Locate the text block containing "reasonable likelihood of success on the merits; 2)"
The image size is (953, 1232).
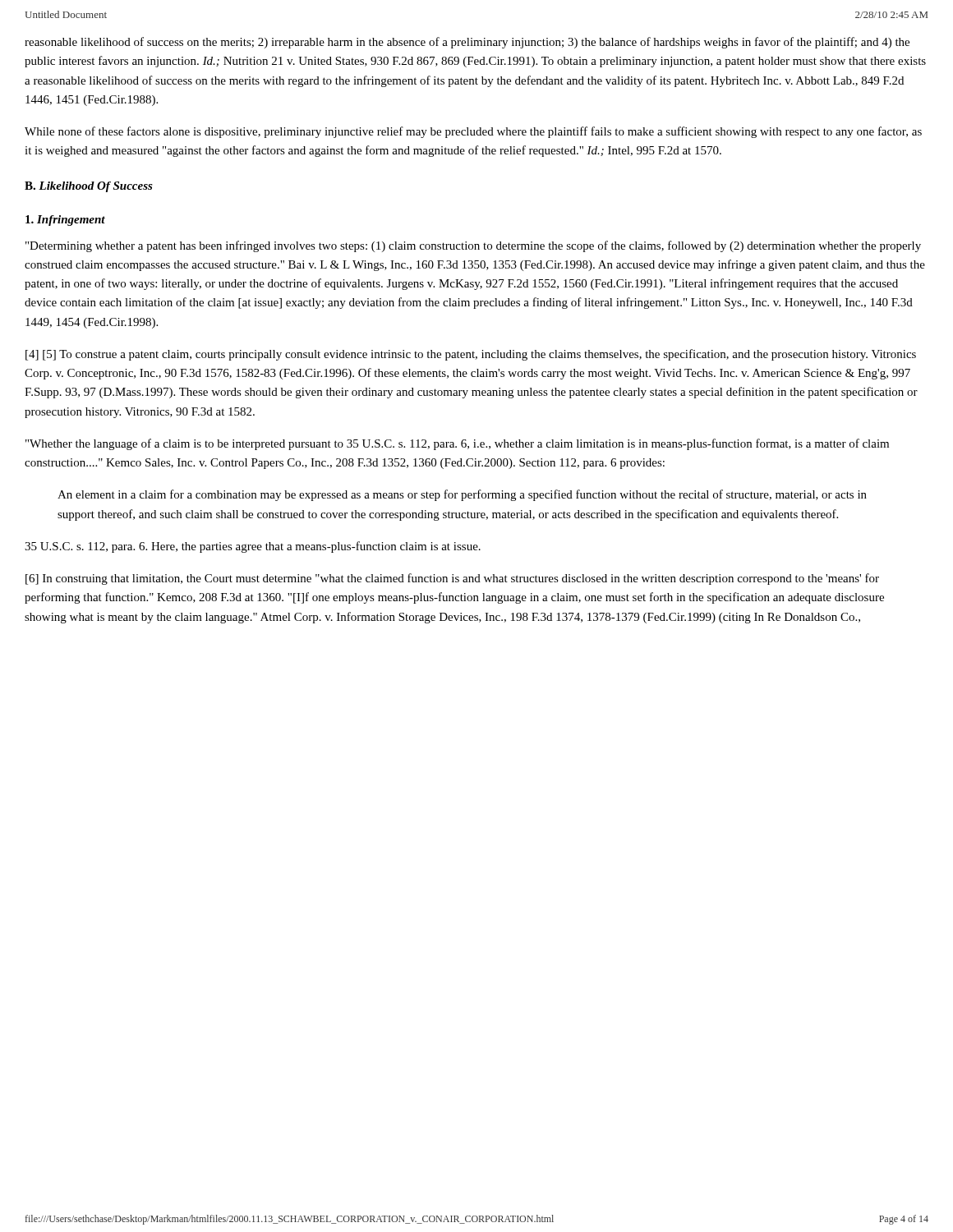(x=475, y=71)
